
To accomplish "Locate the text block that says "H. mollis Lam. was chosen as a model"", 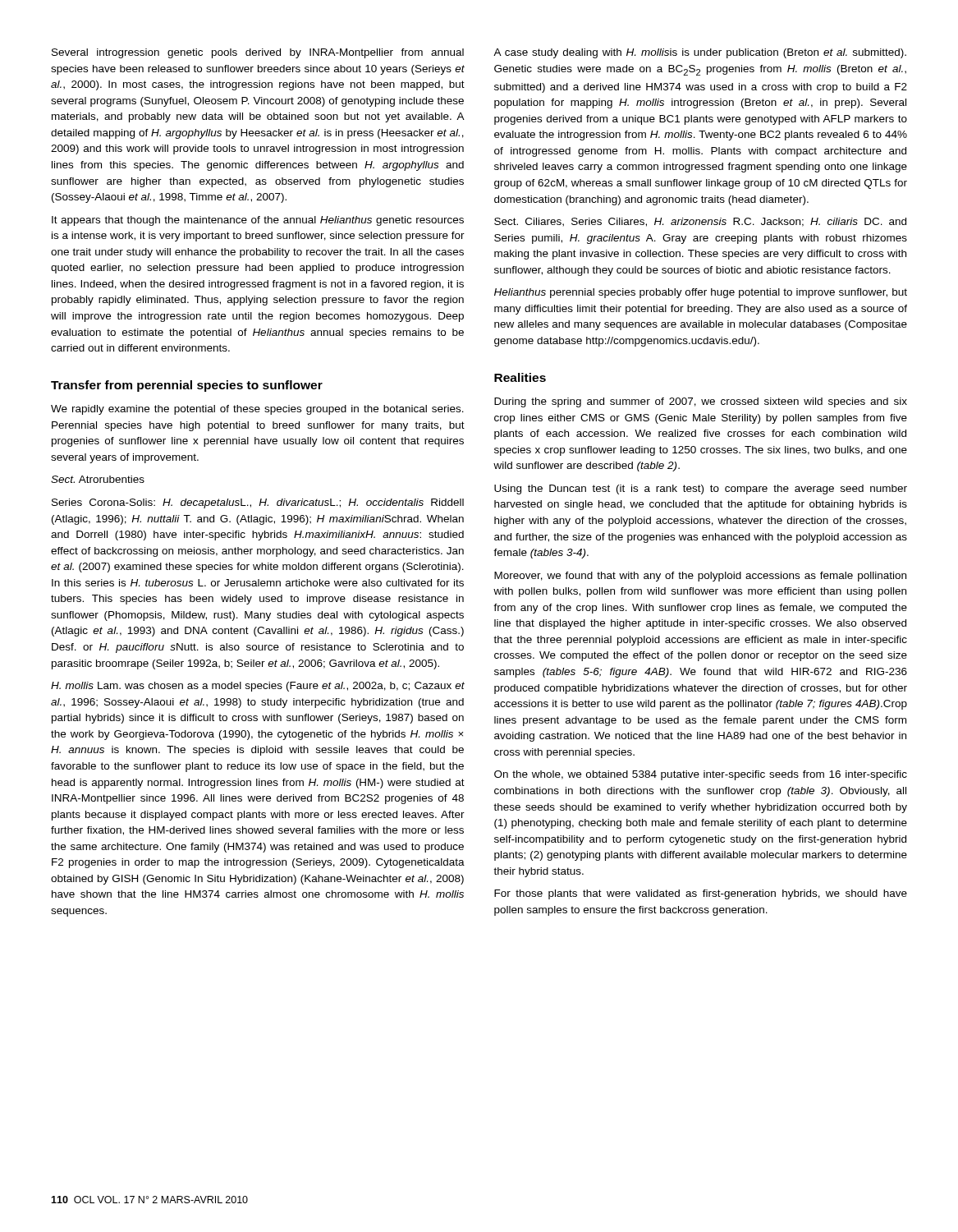I will pyautogui.click(x=258, y=798).
